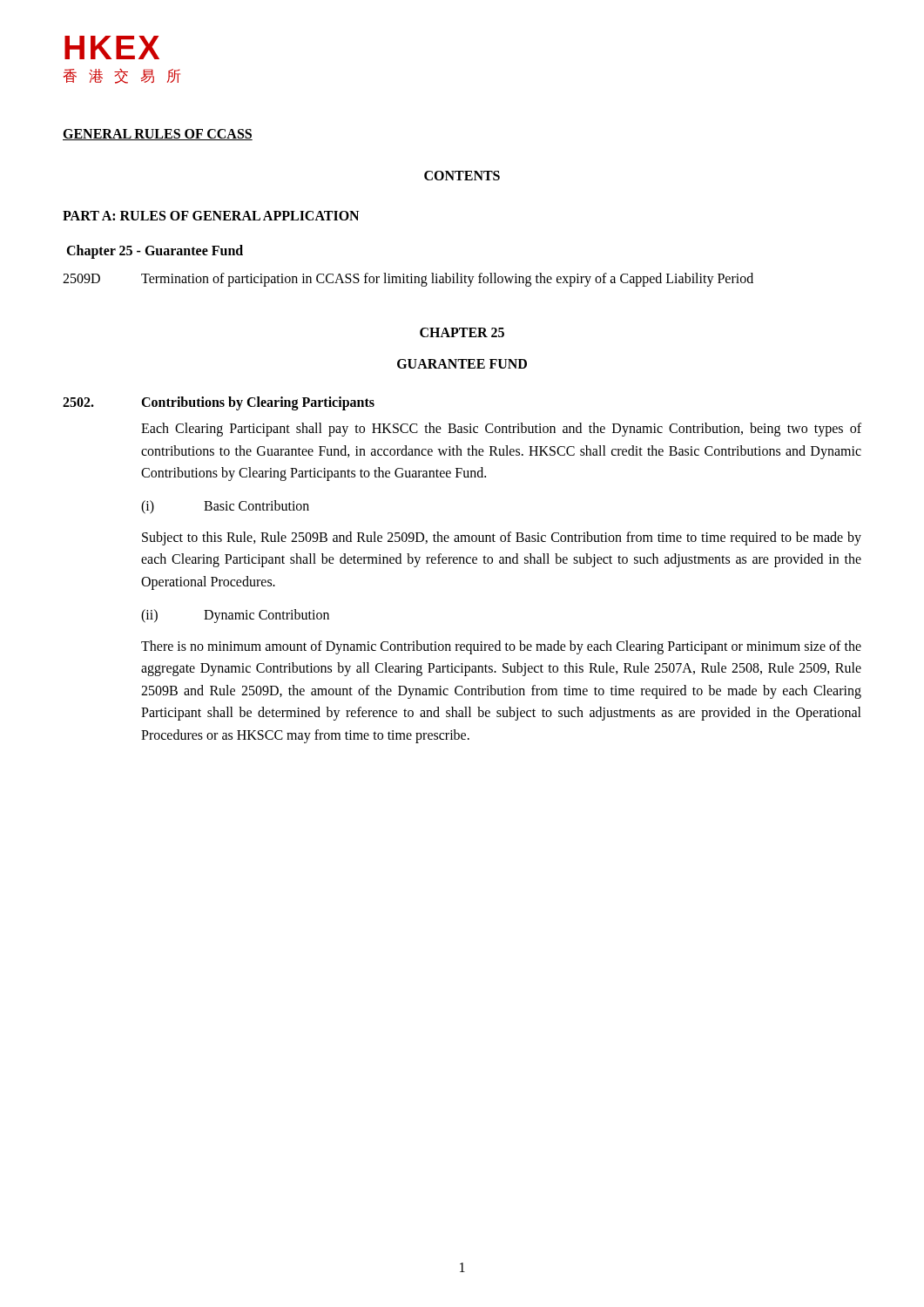This screenshot has height=1307, width=924.
Task: Where is the section header that starts "PART A: RULES"?
Action: (x=211, y=216)
